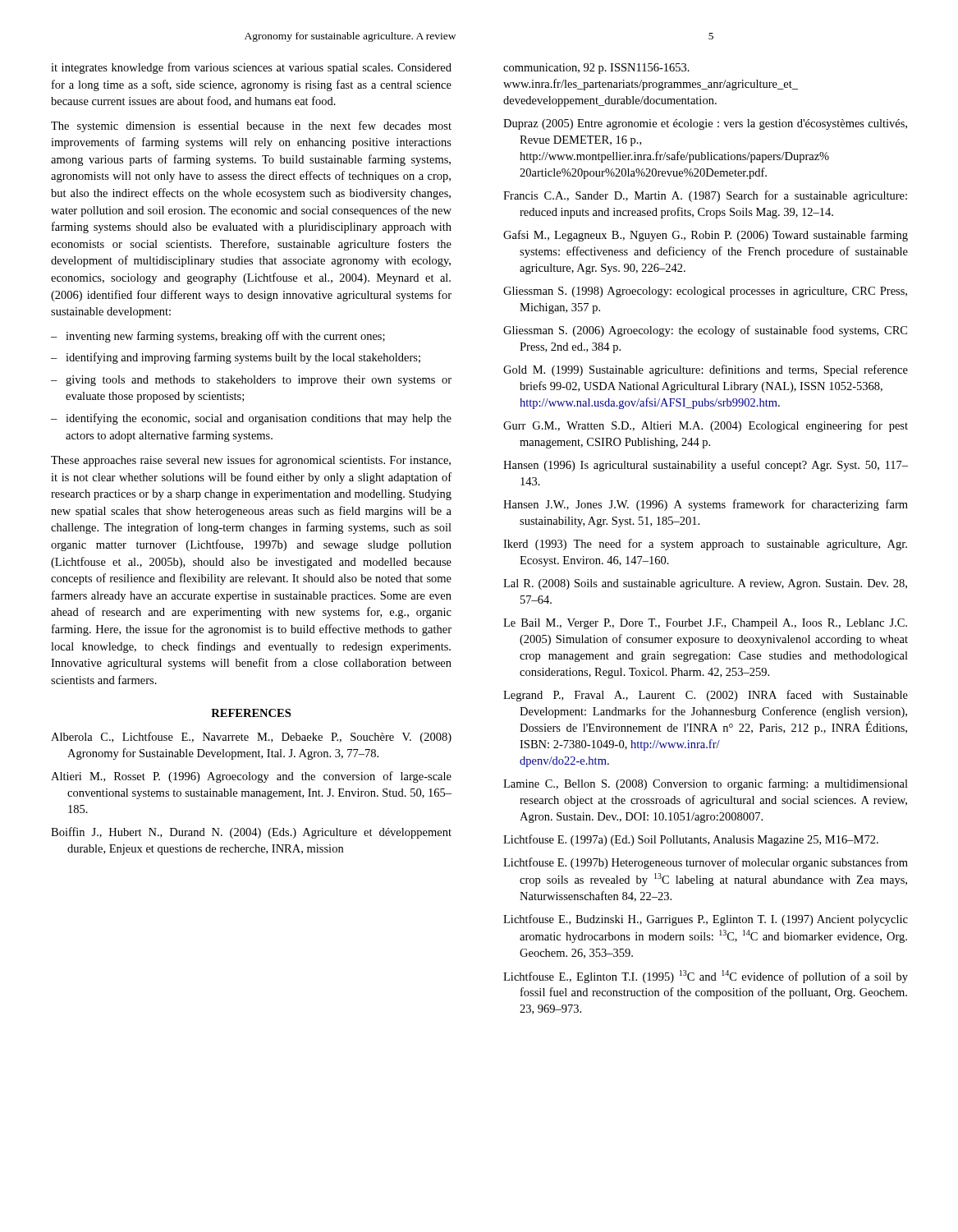Find the text block with the text "Lichtfouse E. (1997b) Heterogeneous"
Viewport: 958px width, 1232px height.
[x=706, y=879]
